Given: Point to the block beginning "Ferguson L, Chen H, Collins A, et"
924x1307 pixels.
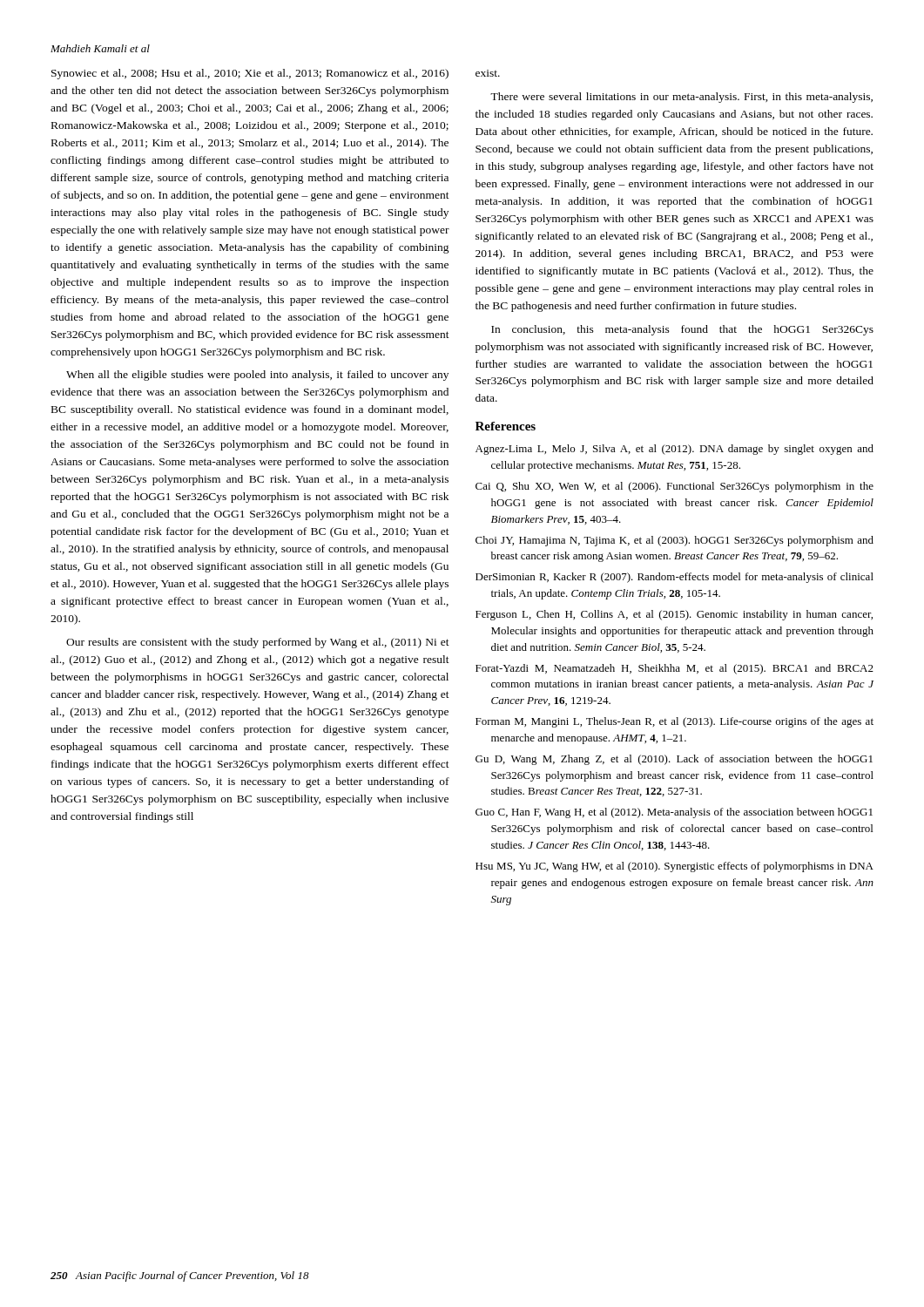Looking at the screenshot, I should [674, 630].
